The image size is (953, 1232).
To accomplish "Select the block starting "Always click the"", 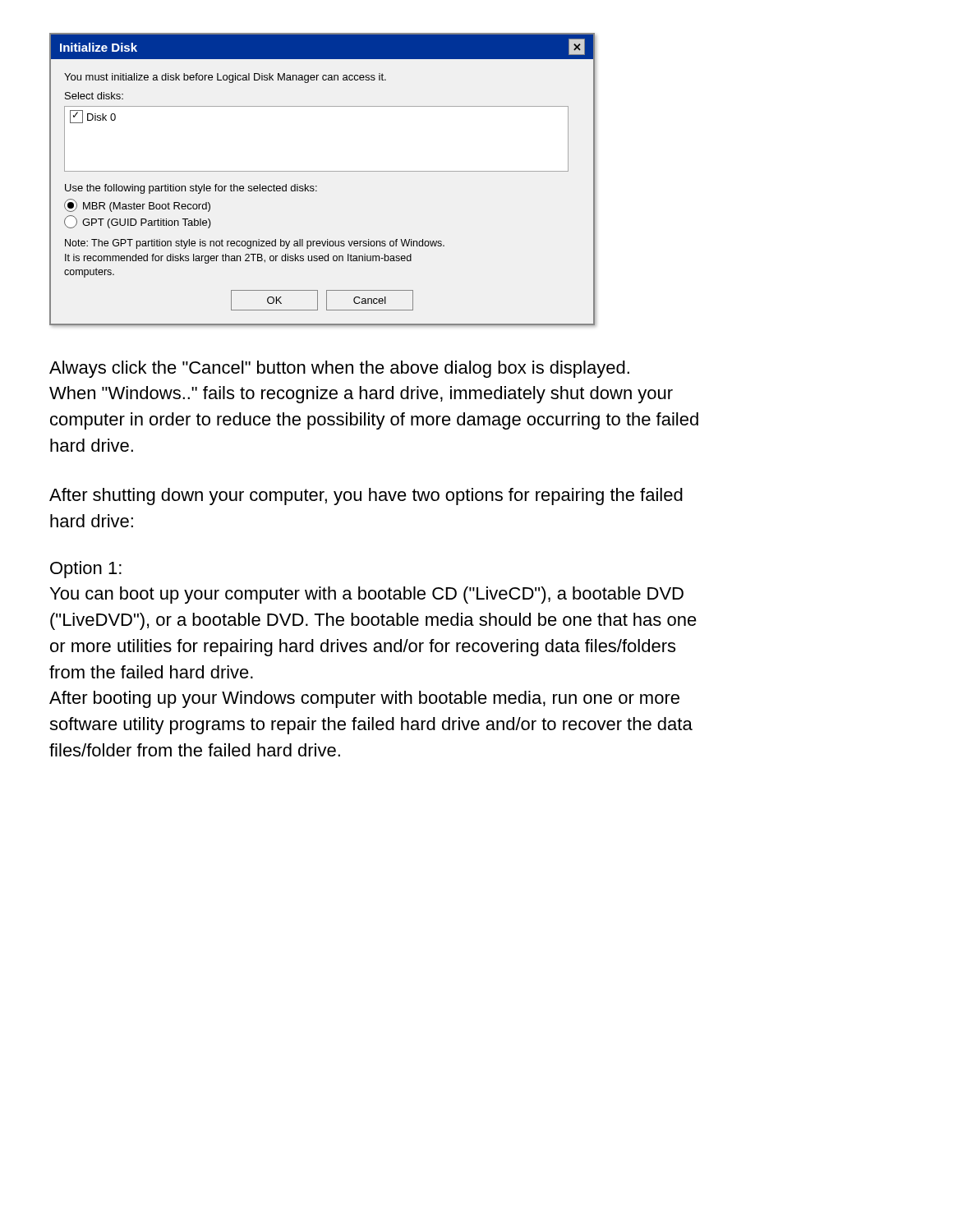I will pyautogui.click(x=374, y=406).
